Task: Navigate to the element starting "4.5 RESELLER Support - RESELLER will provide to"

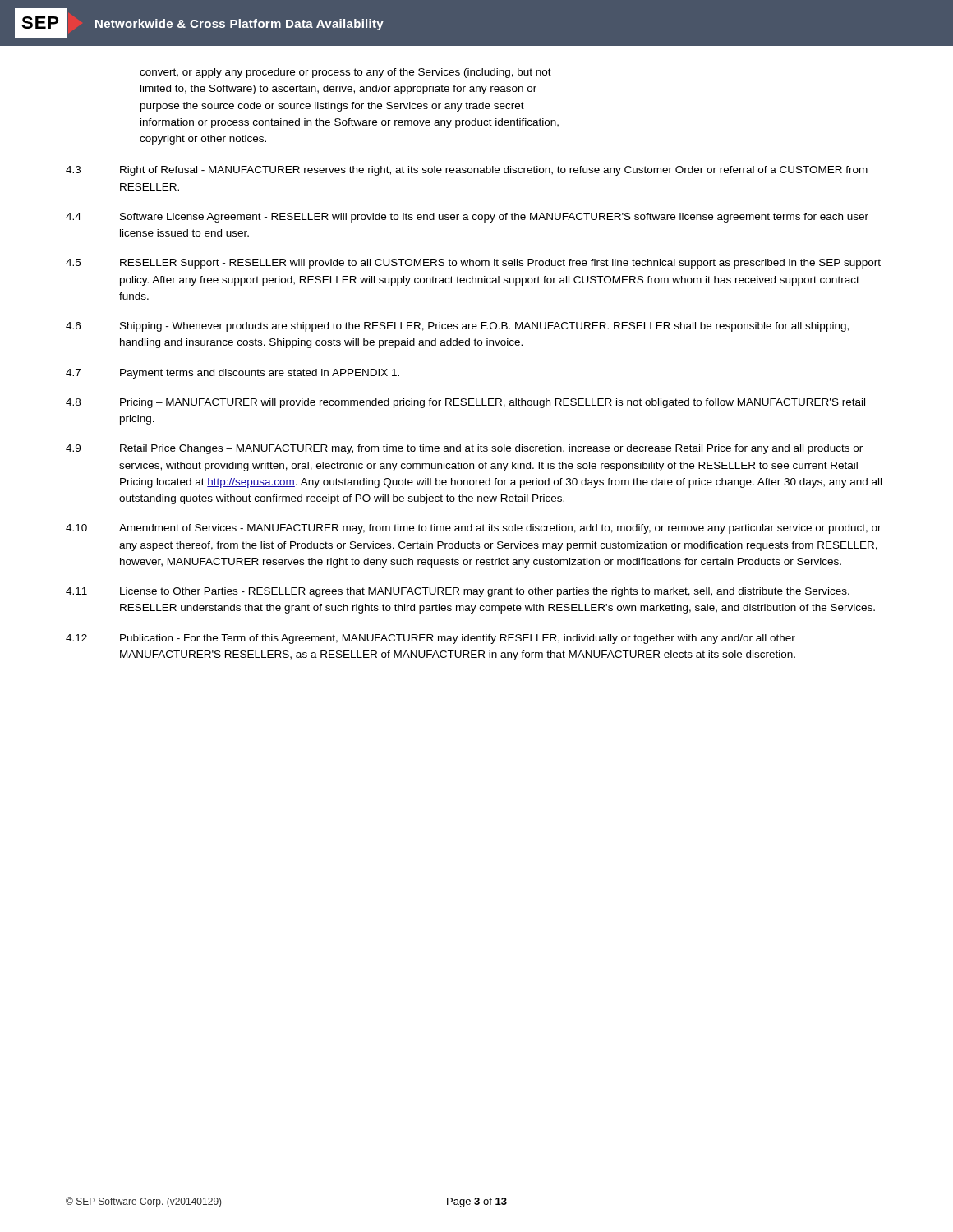Action: point(476,280)
